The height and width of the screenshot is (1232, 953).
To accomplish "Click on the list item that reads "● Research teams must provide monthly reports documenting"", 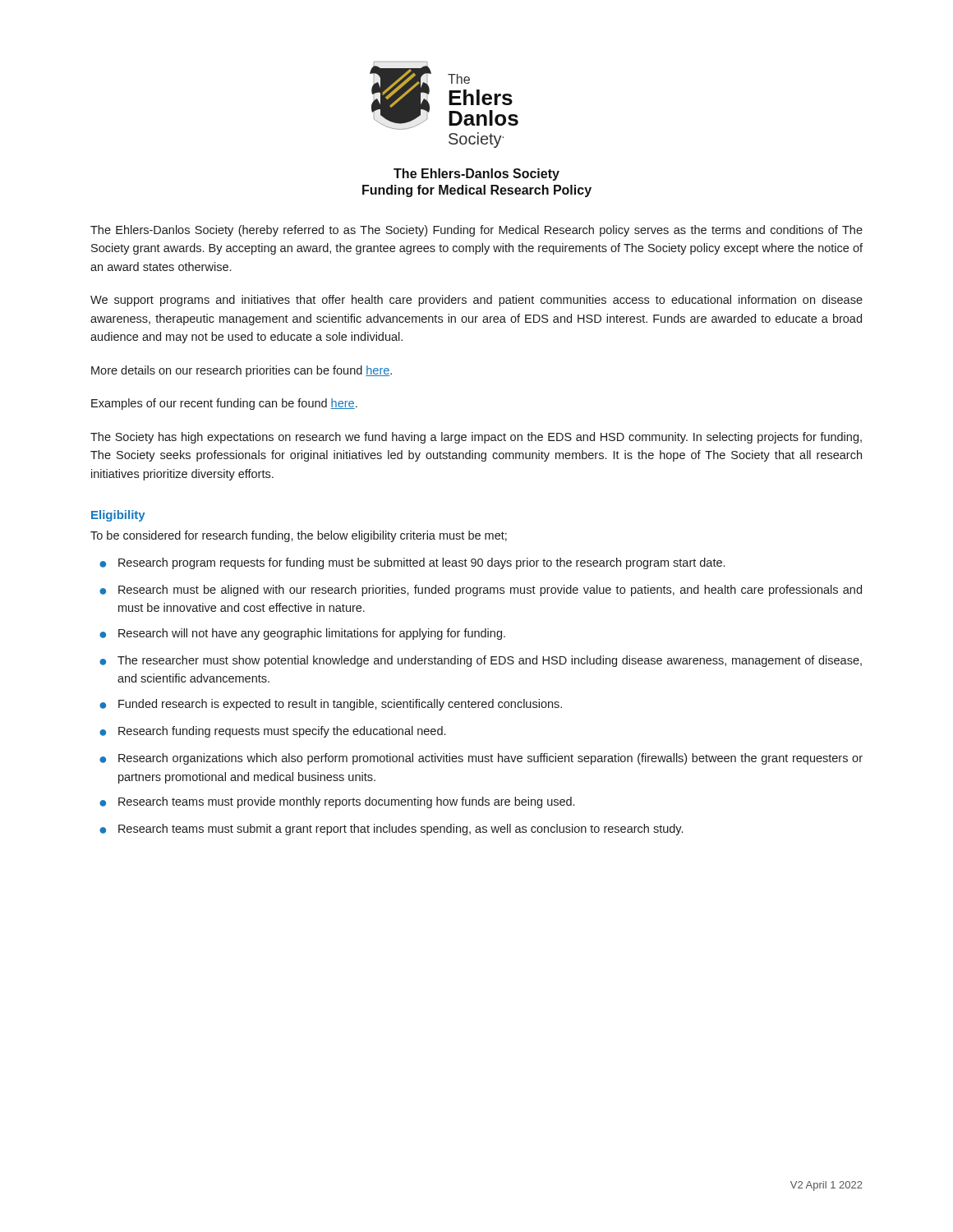I will coord(481,803).
